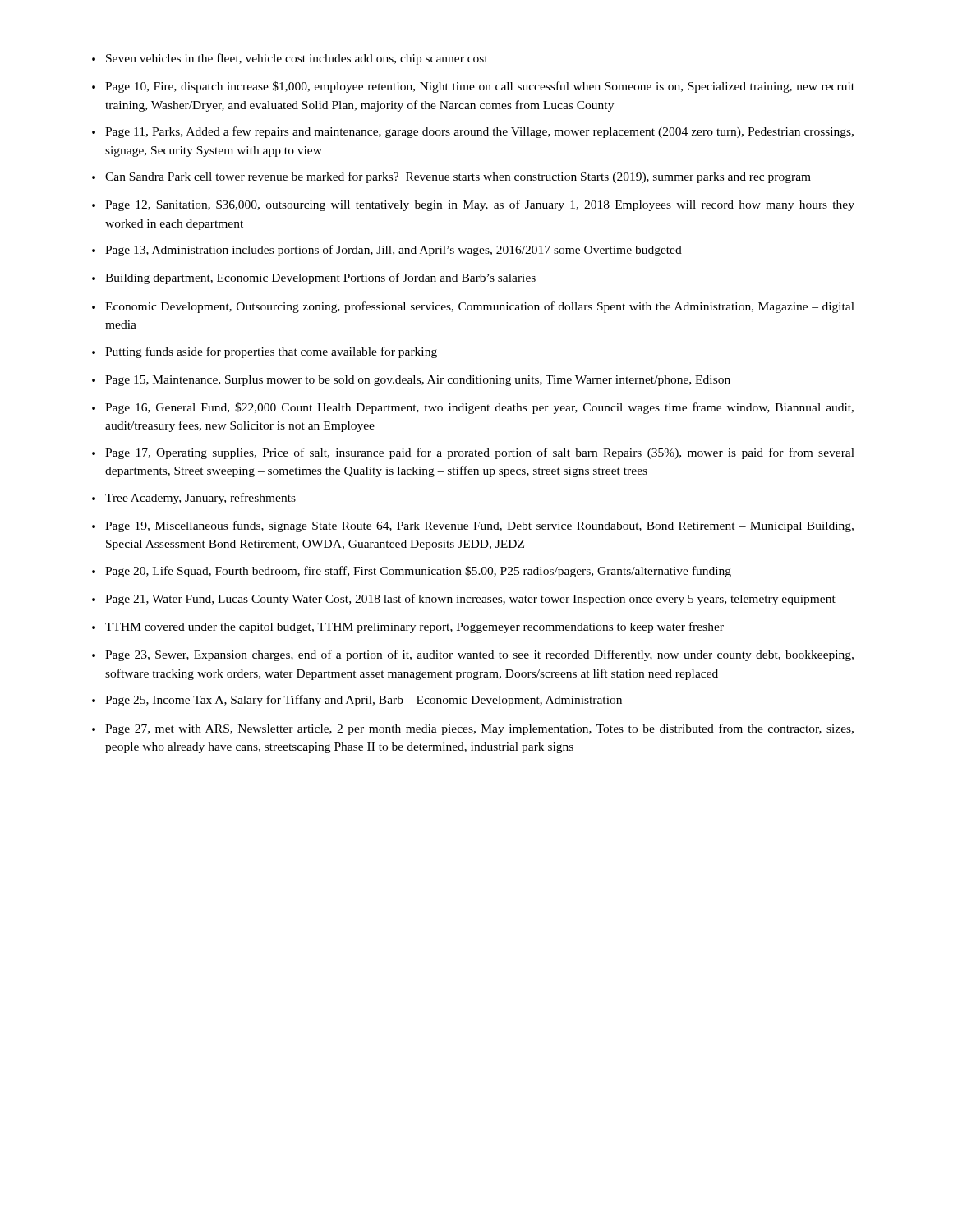
Task: Select the text block starting "• Putting funds aside"
Action: (265, 352)
